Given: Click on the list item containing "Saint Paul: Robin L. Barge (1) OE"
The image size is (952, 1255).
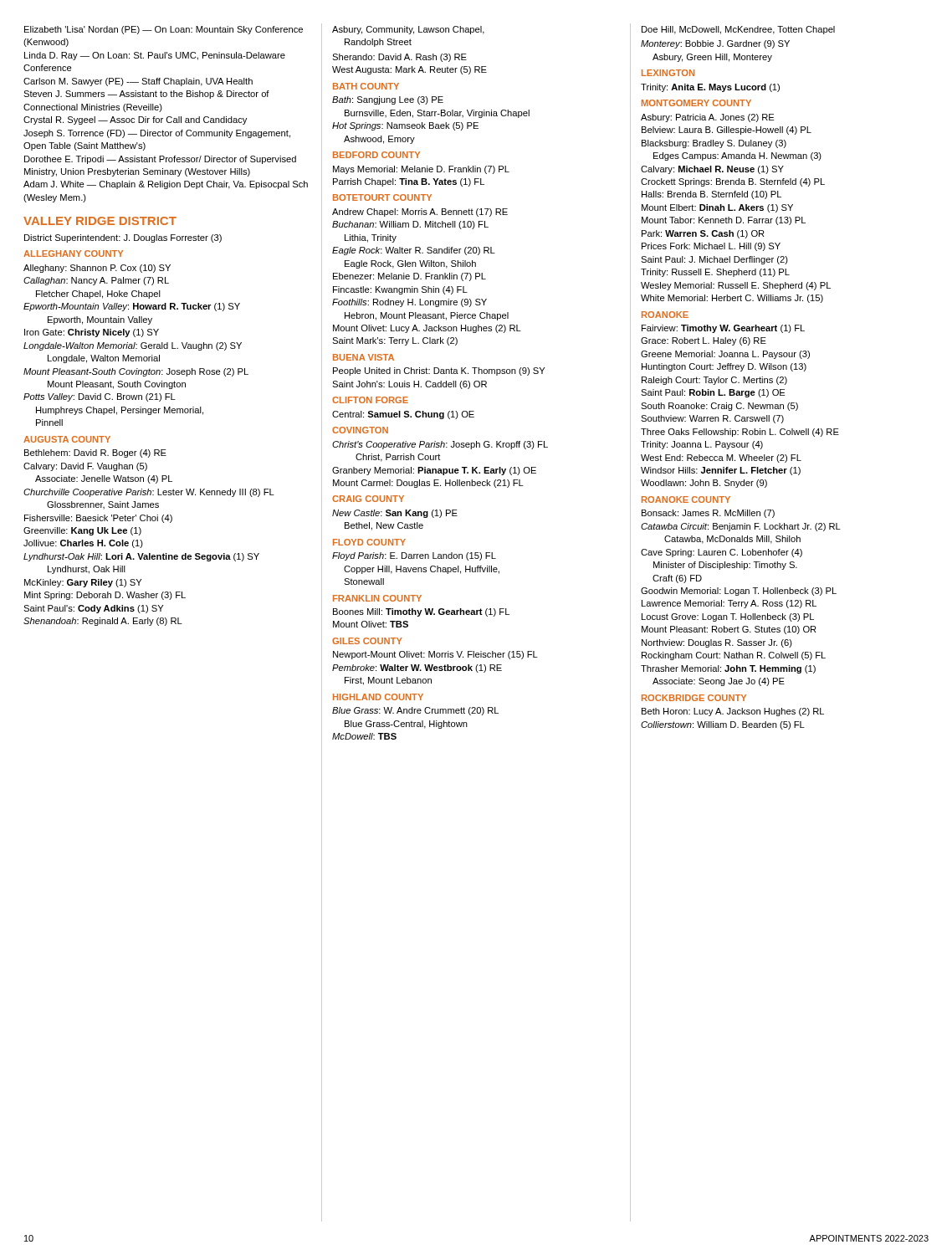Looking at the screenshot, I should [713, 393].
